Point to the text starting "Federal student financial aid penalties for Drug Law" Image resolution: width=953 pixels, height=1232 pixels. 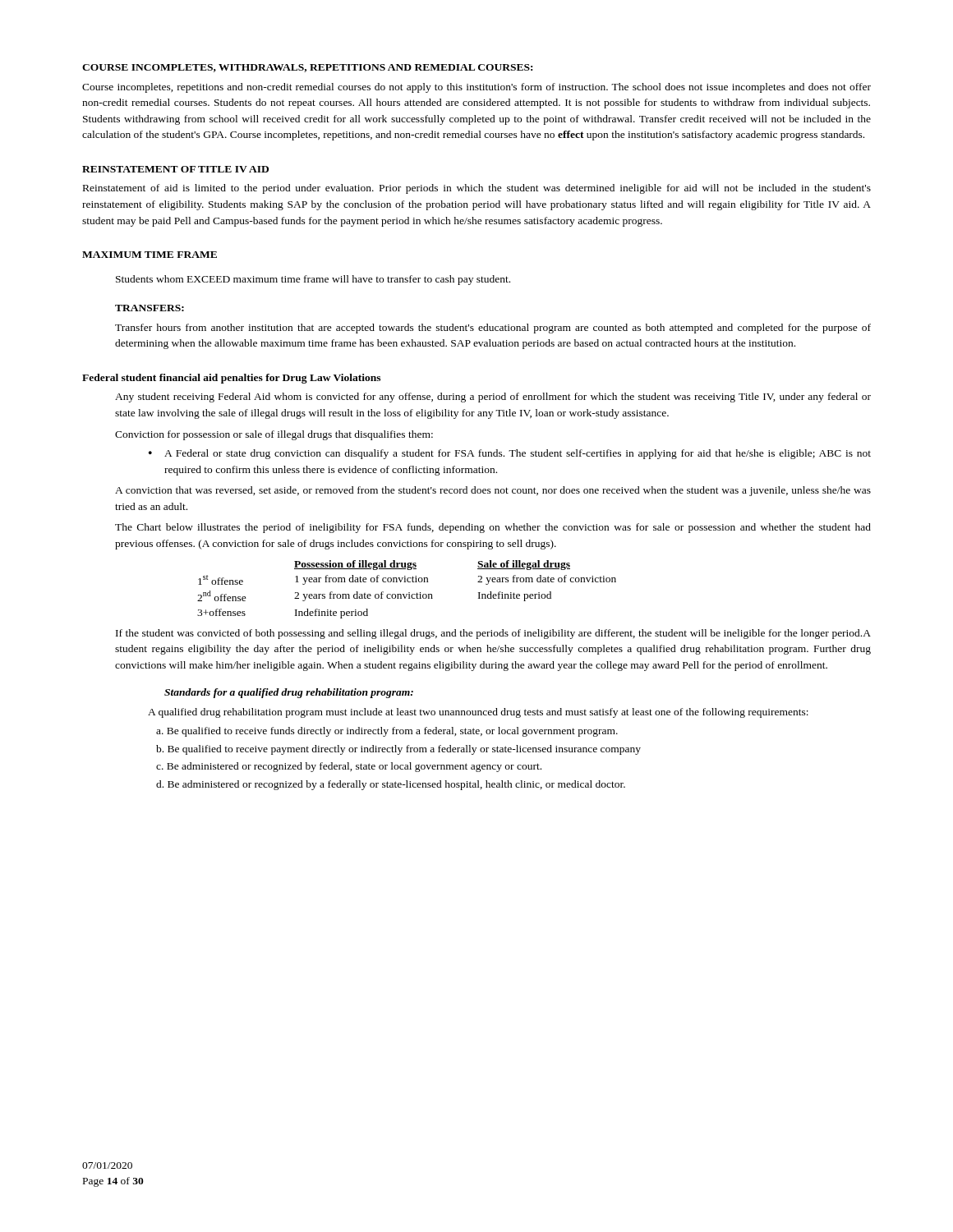[231, 379]
